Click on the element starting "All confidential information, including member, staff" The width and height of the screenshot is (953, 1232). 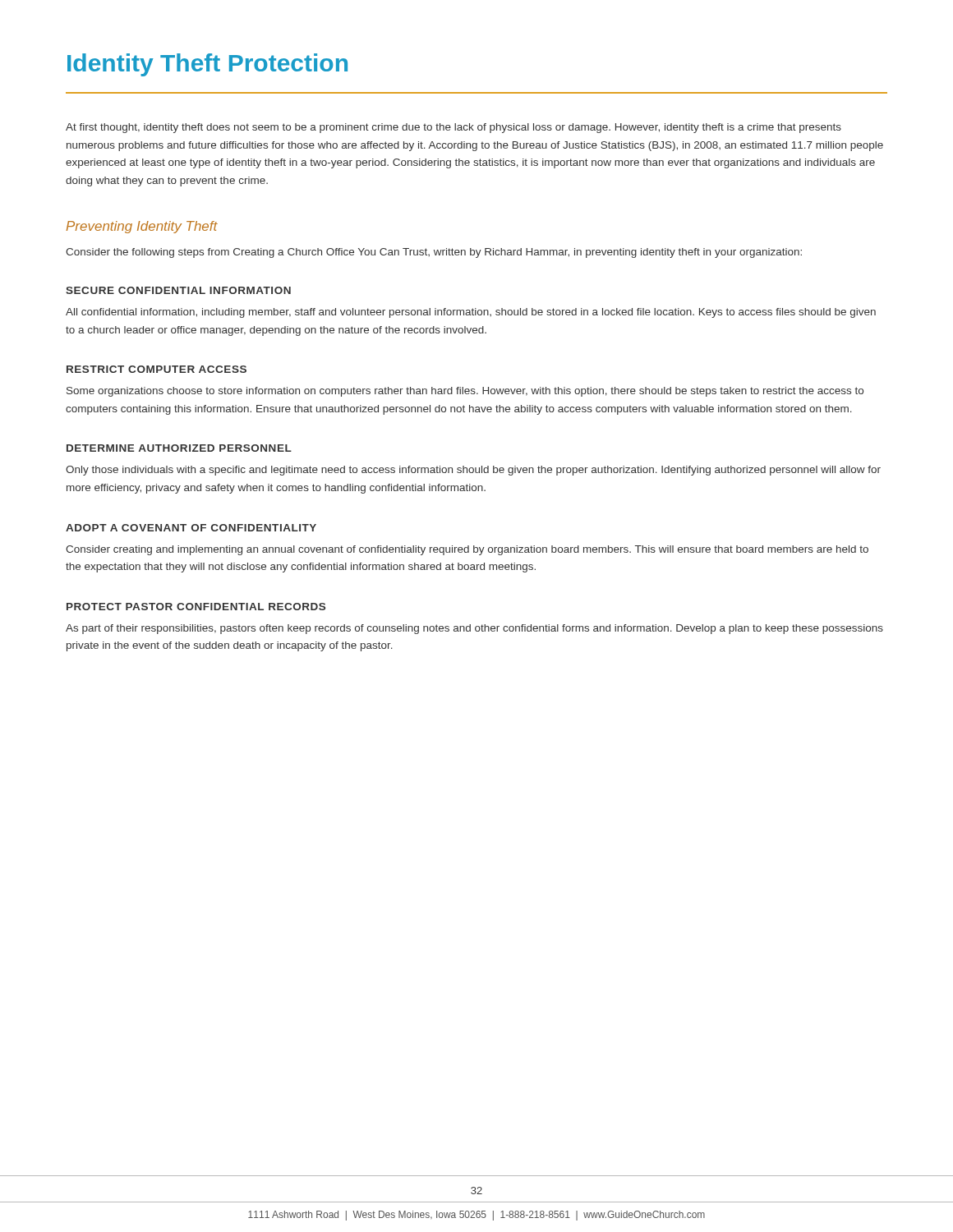click(x=471, y=321)
